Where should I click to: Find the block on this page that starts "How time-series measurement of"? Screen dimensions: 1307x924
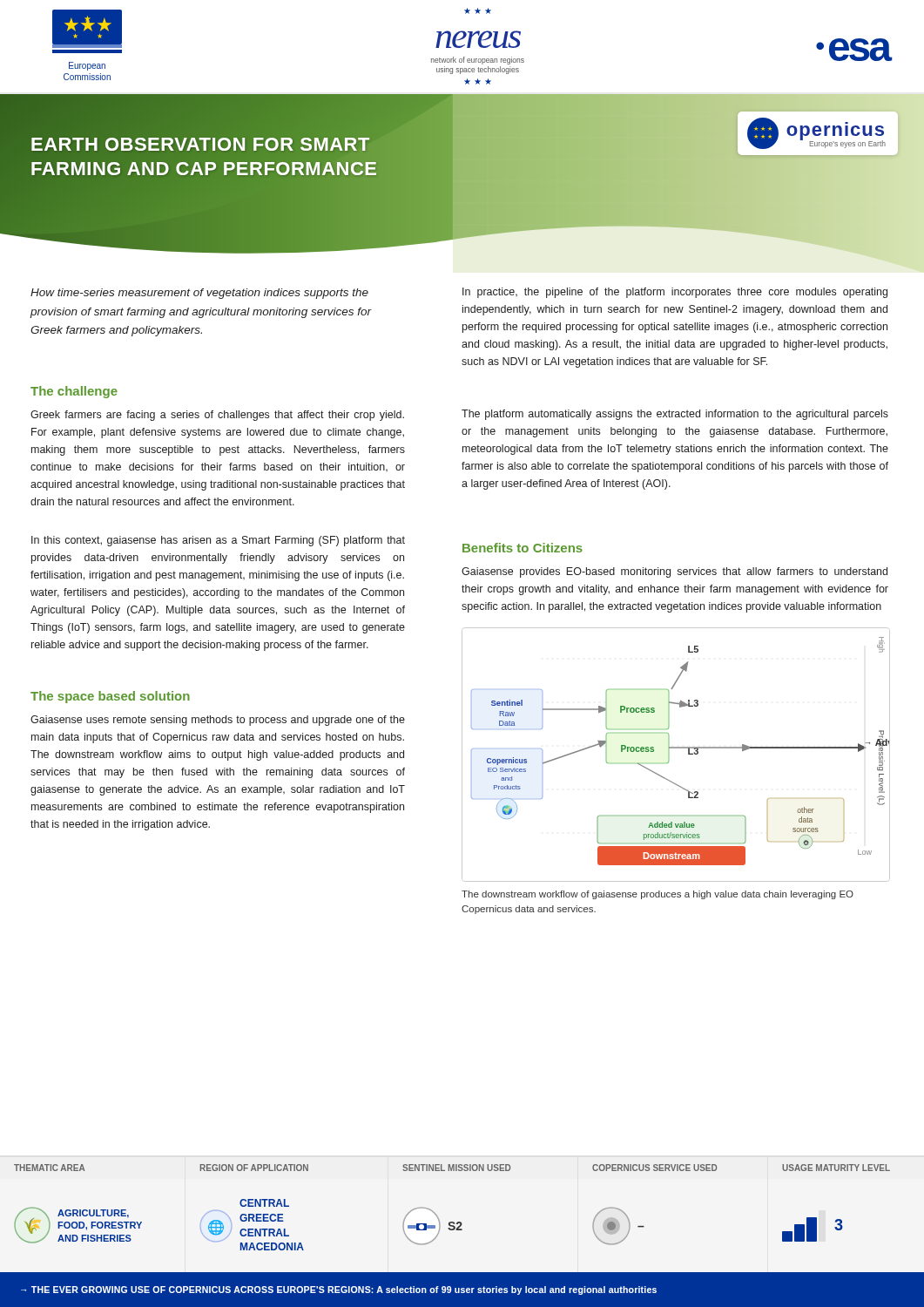point(218,311)
